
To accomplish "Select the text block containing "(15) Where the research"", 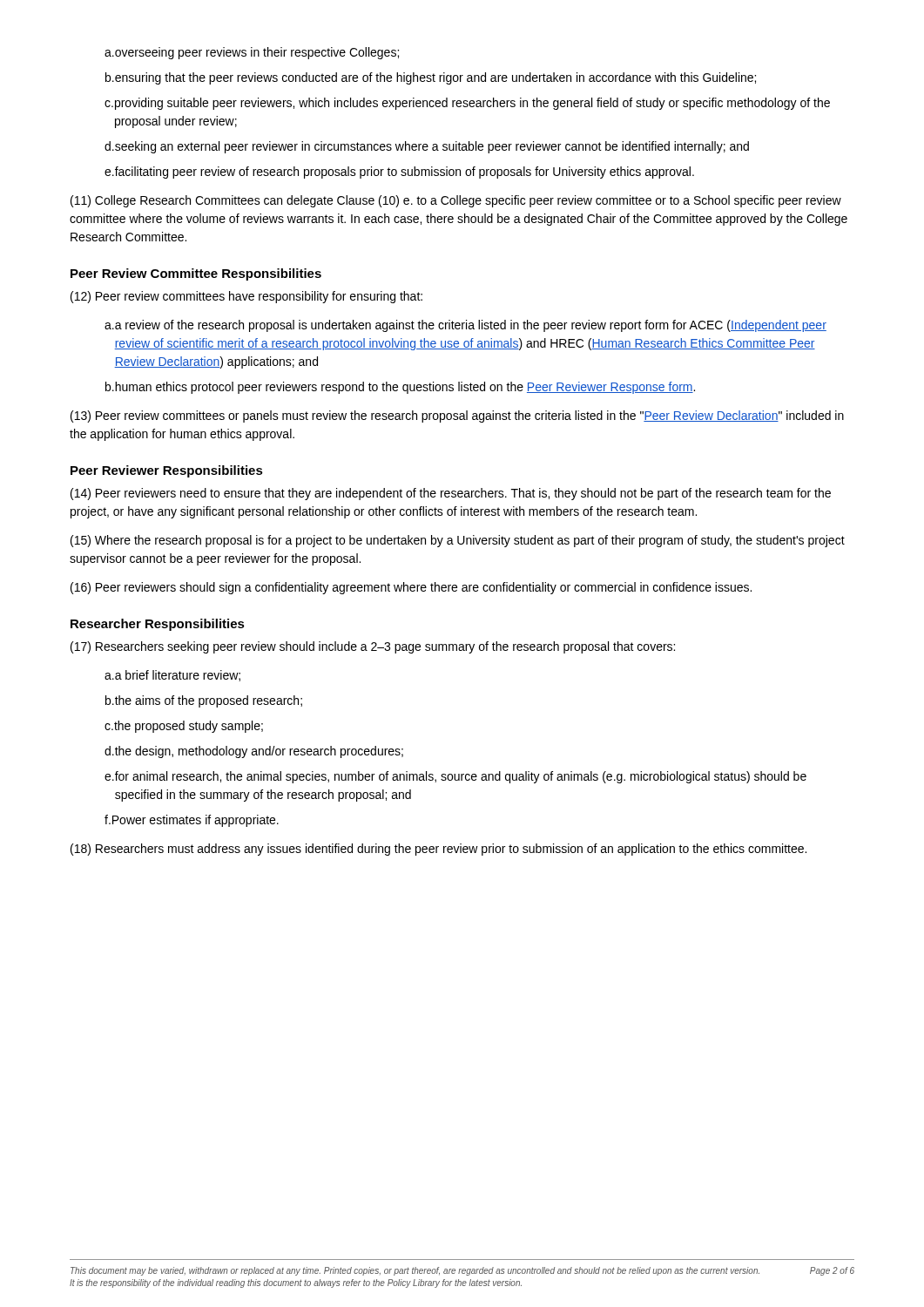I will click(457, 549).
